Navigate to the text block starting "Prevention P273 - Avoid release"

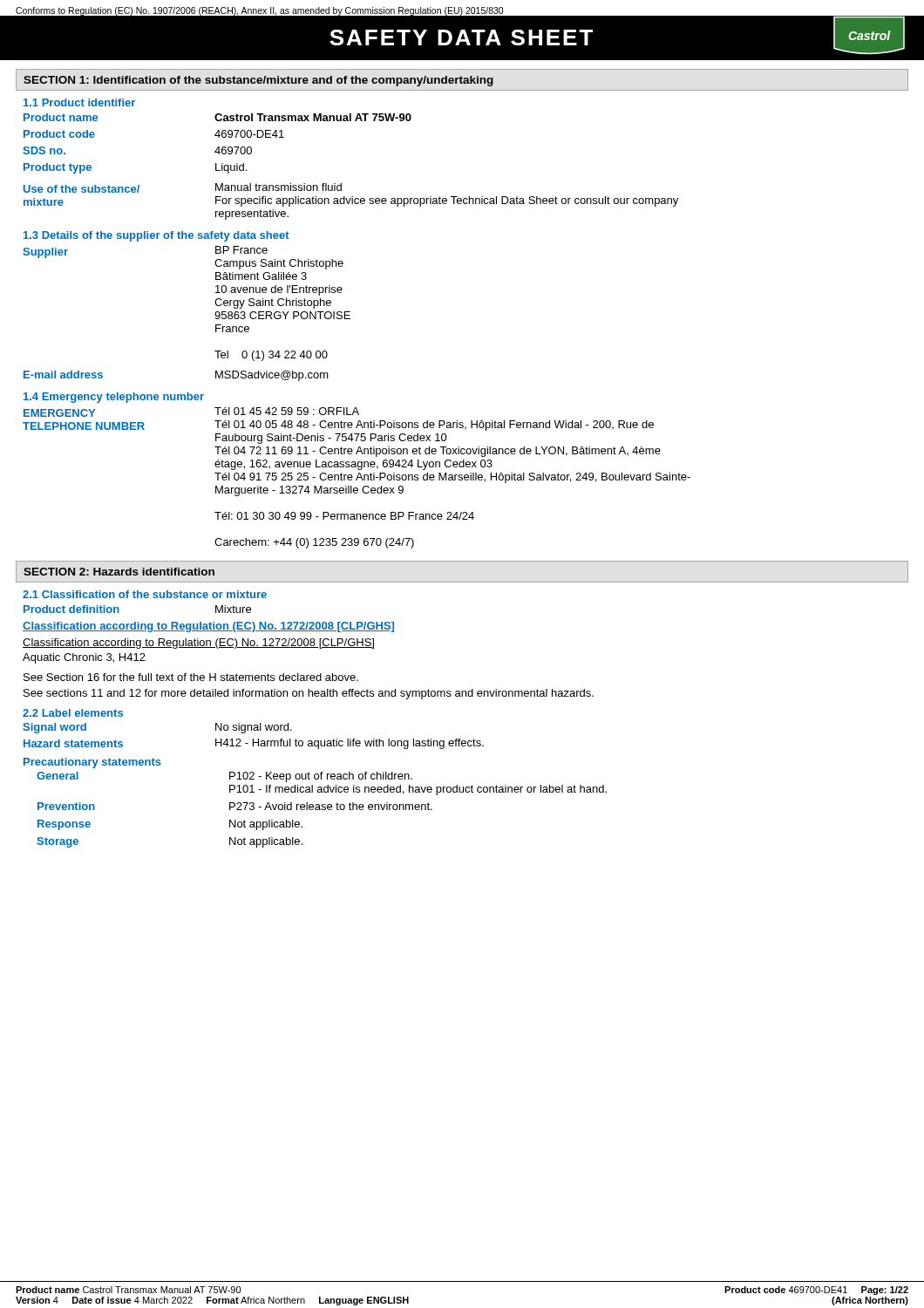pyautogui.click(x=224, y=806)
